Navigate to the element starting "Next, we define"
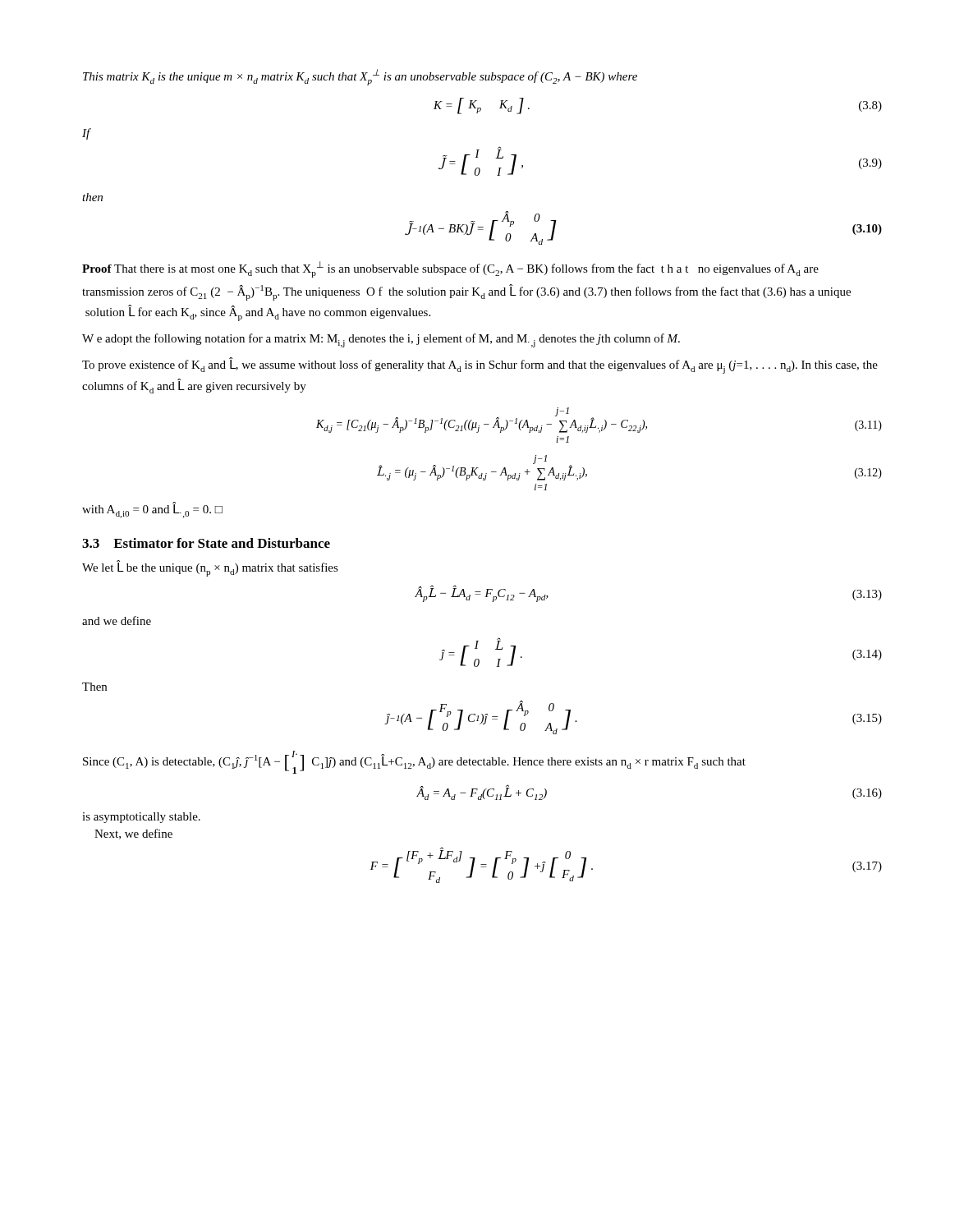Image resolution: width=964 pixels, height=1232 pixels. tap(127, 834)
